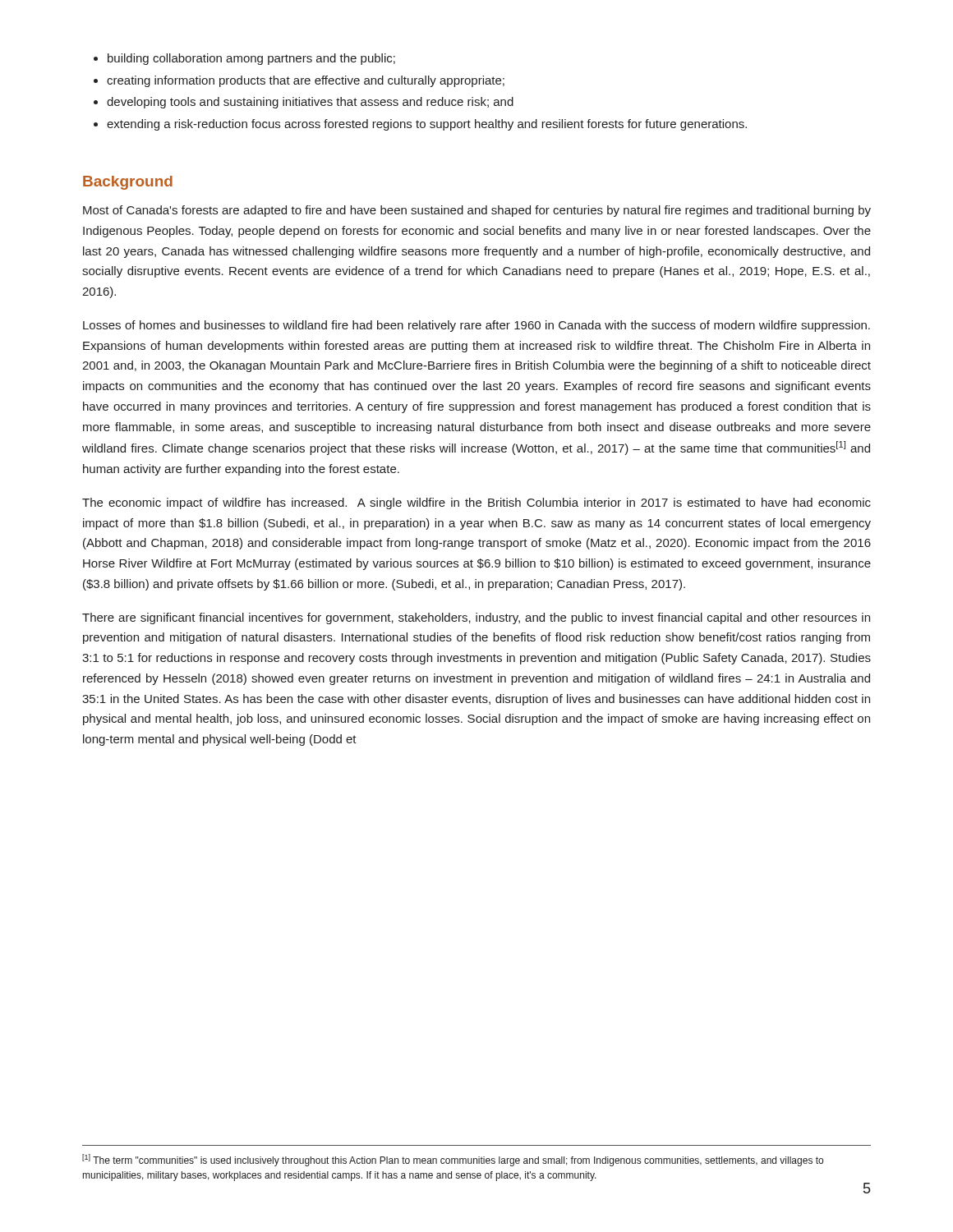
Task: Click on the list item that reads "developing tools and sustaining"
Action: point(489,102)
